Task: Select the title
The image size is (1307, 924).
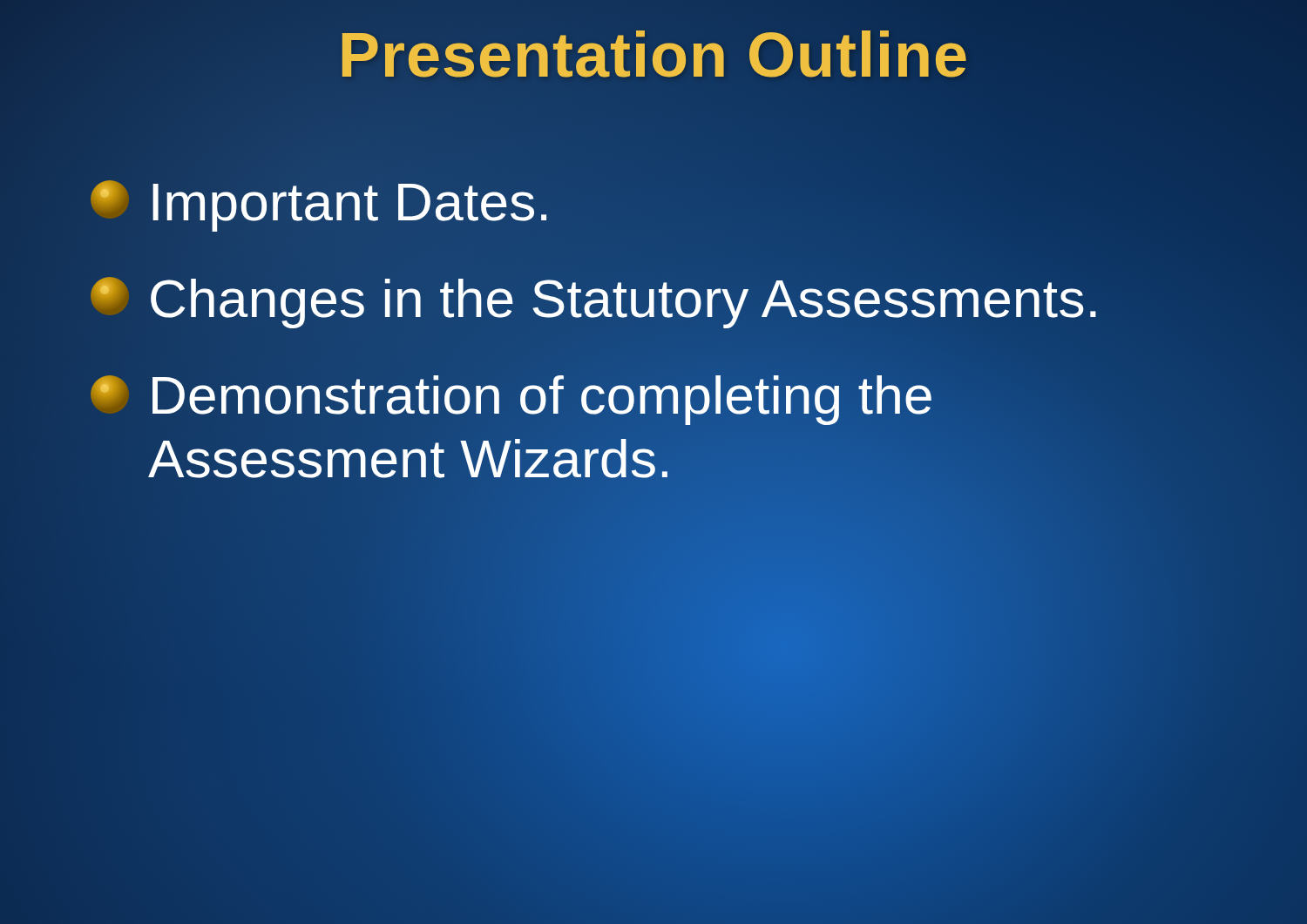Action: click(x=654, y=55)
